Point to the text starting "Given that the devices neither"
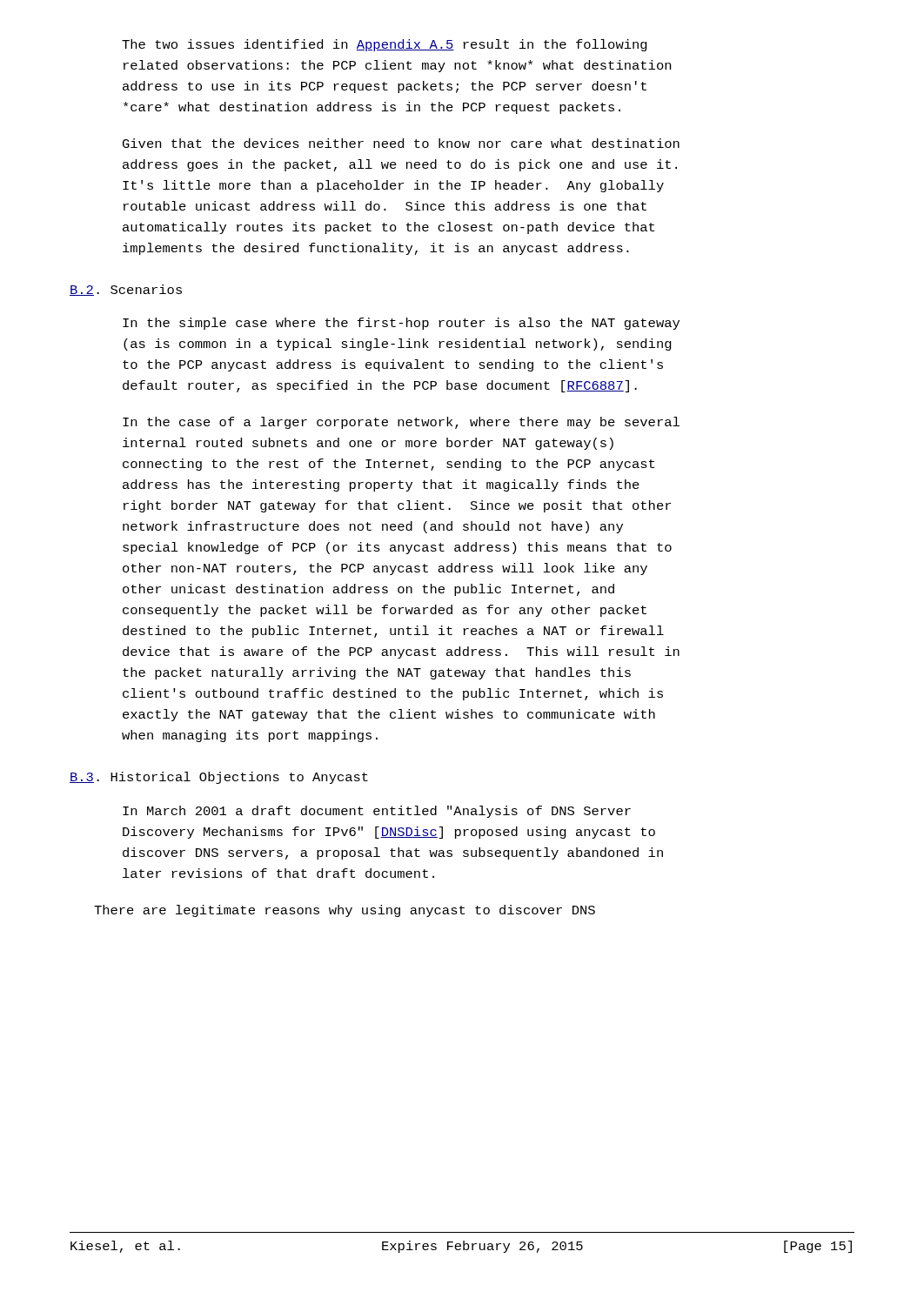 click(401, 197)
